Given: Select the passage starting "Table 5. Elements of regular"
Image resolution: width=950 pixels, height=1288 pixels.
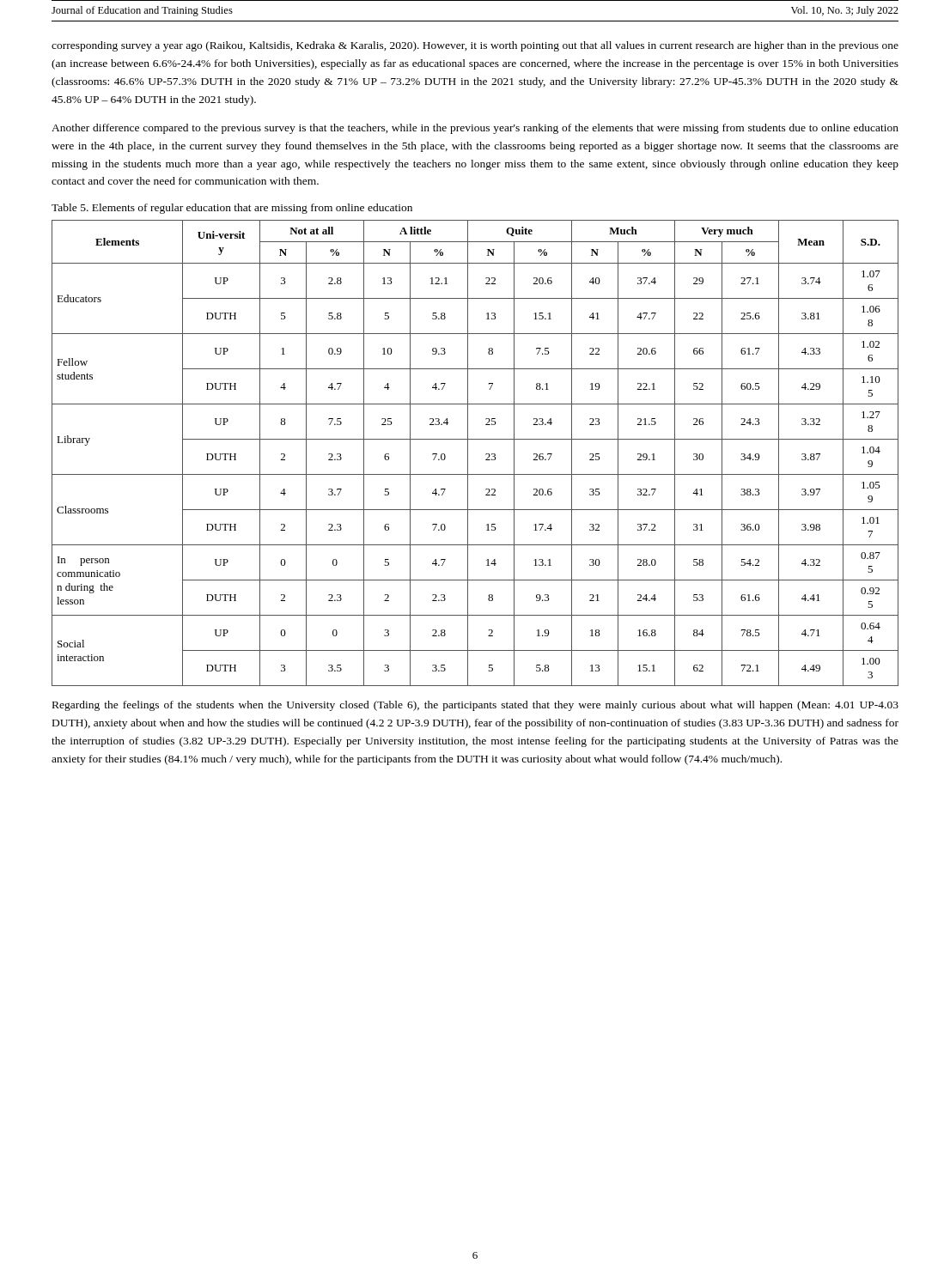Looking at the screenshot, I should coord(232,208).
